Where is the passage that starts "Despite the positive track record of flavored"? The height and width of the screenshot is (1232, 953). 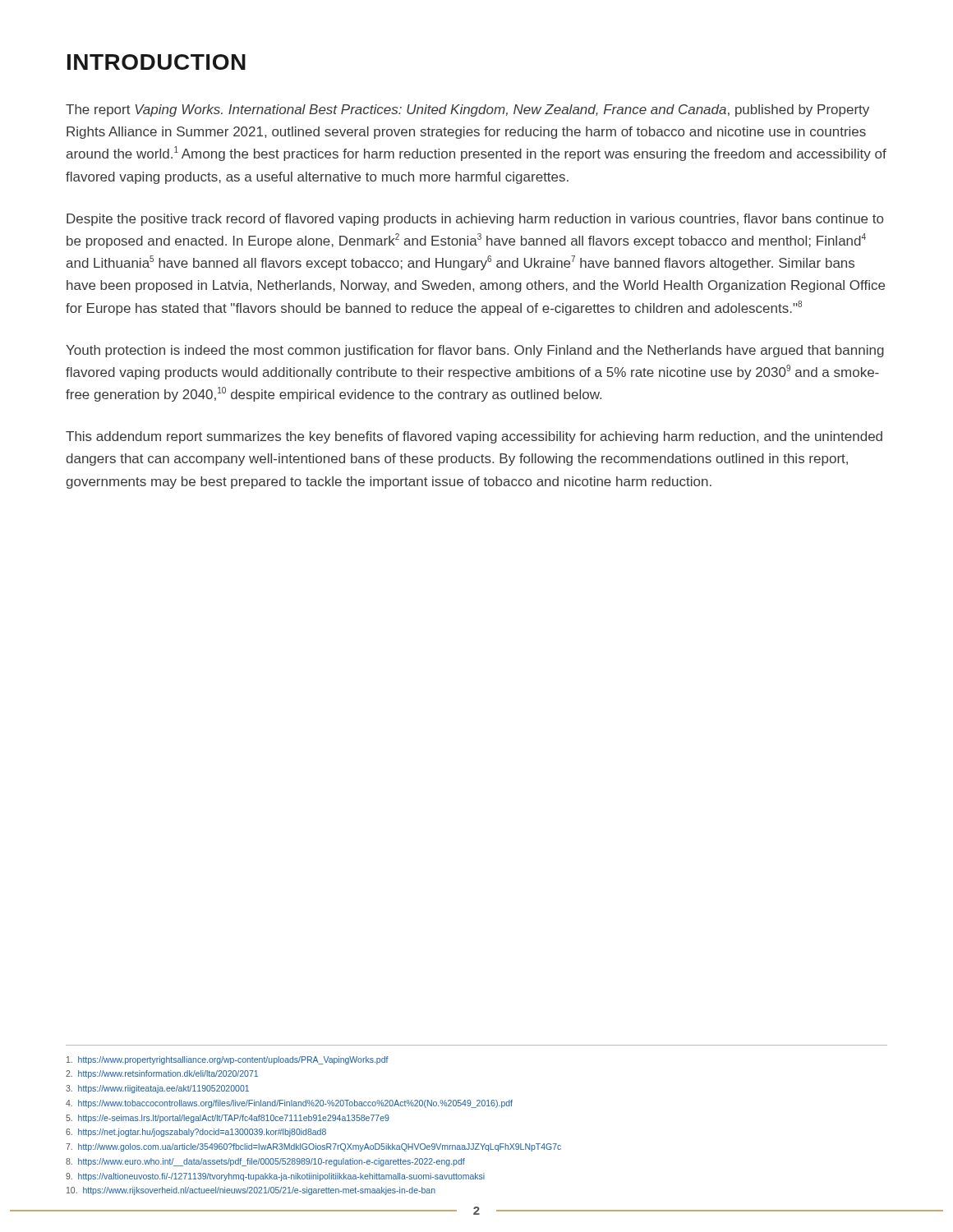476,263
